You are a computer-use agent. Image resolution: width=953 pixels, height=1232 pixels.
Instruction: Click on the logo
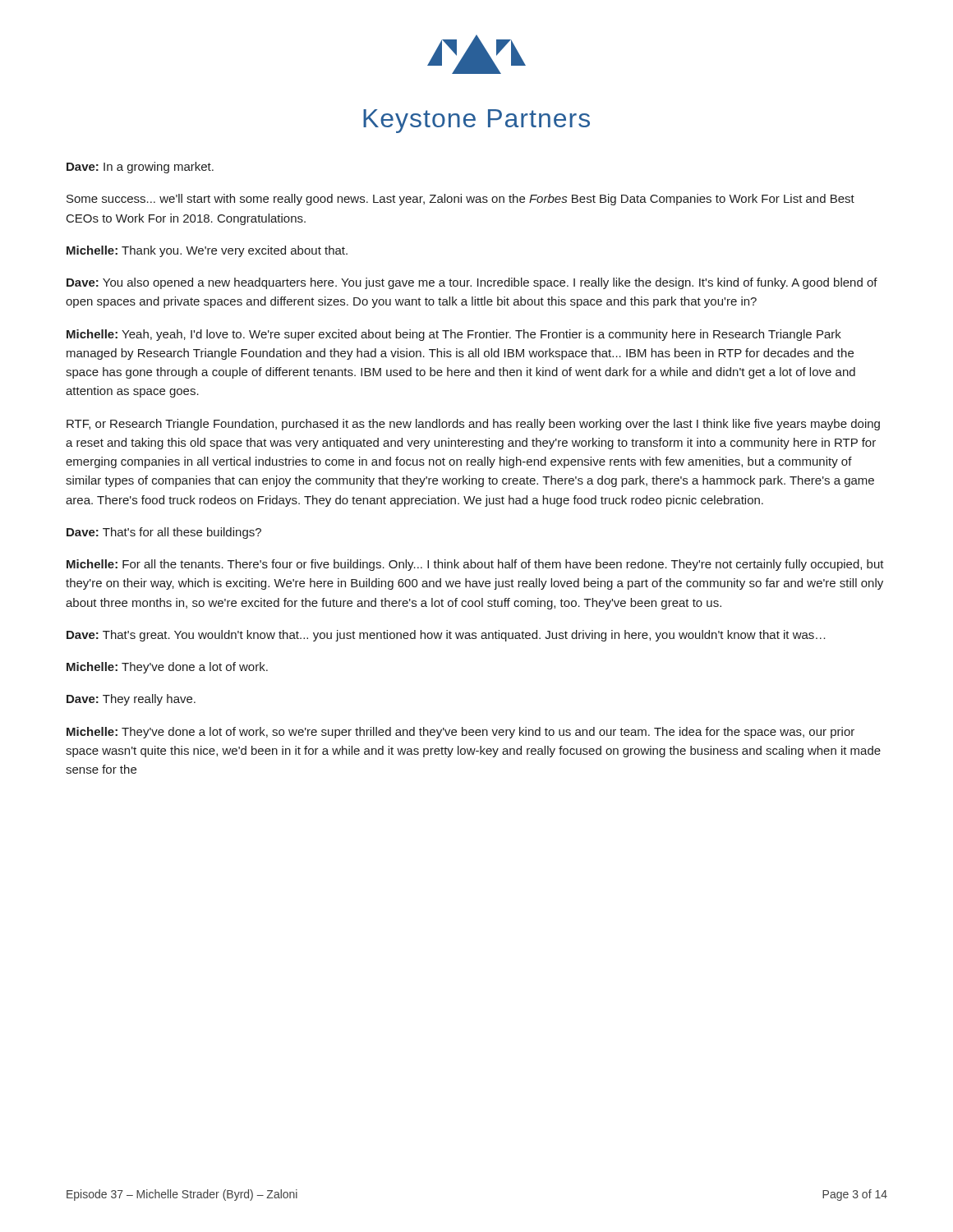tap(476, 74)
